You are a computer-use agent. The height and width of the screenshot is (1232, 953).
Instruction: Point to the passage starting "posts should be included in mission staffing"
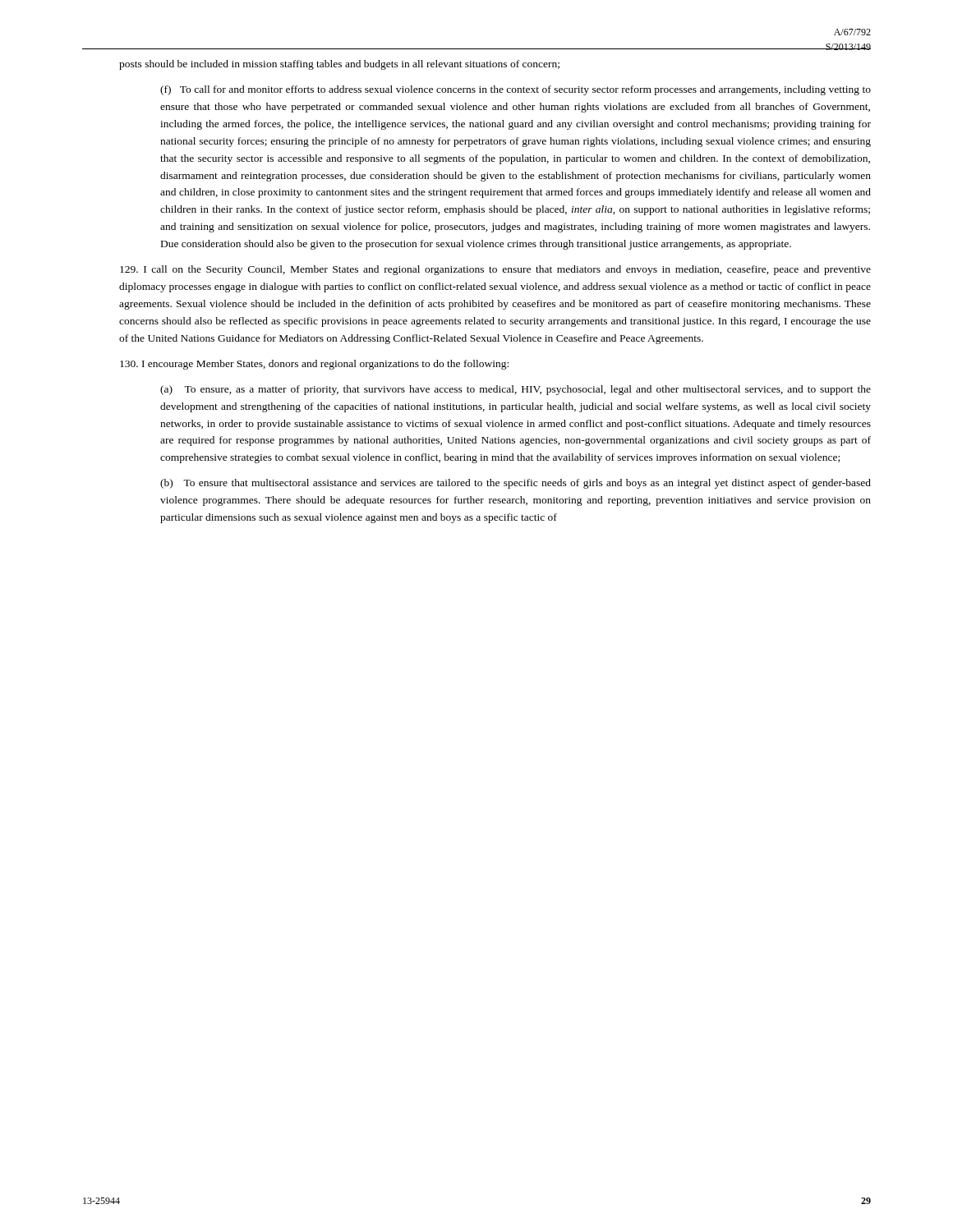pyautogui.click(x=495, y=64)
